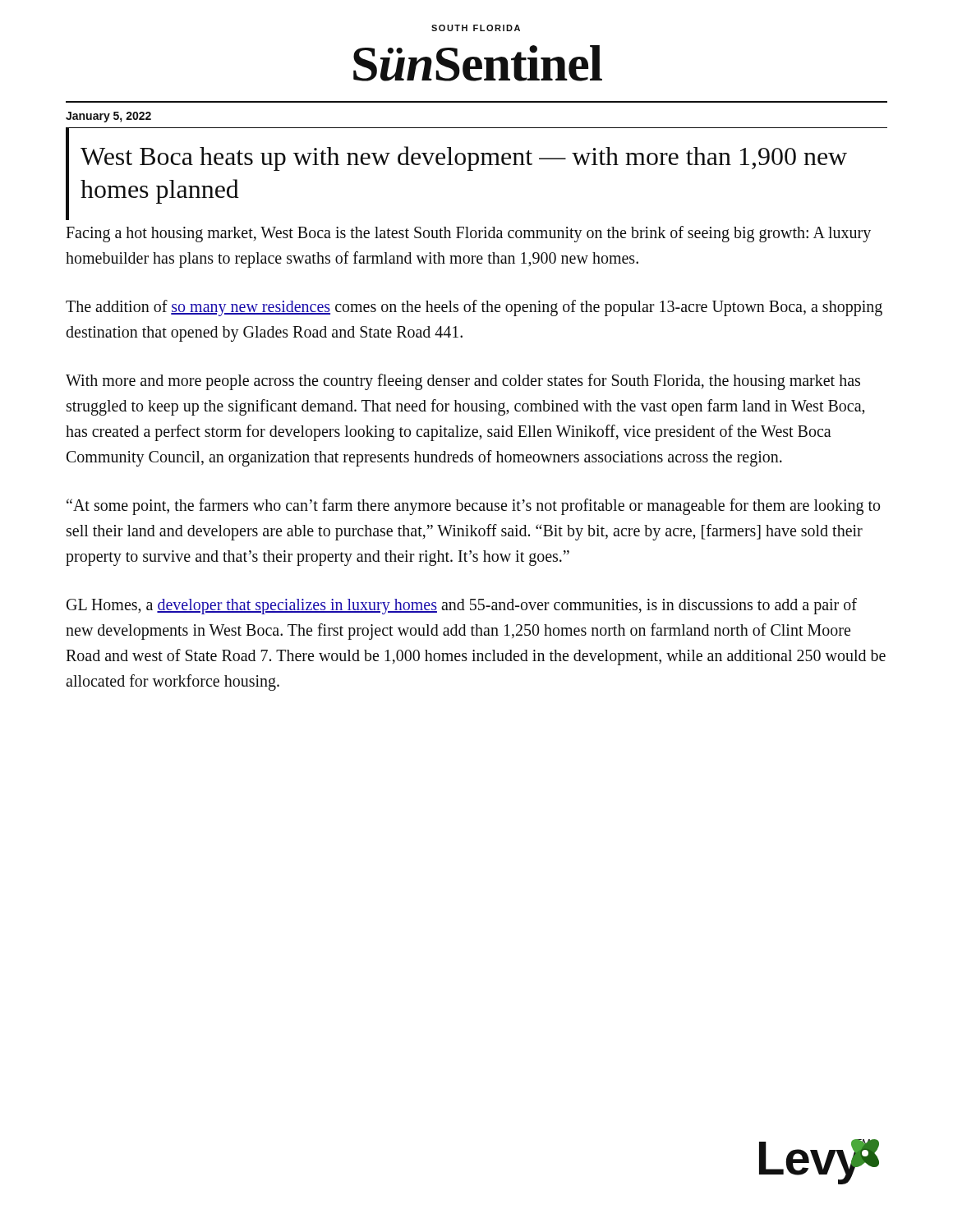The image size is (953, 1232).
Task: Find the logo
Action: pyautogui.click(x=822, y=1158)
